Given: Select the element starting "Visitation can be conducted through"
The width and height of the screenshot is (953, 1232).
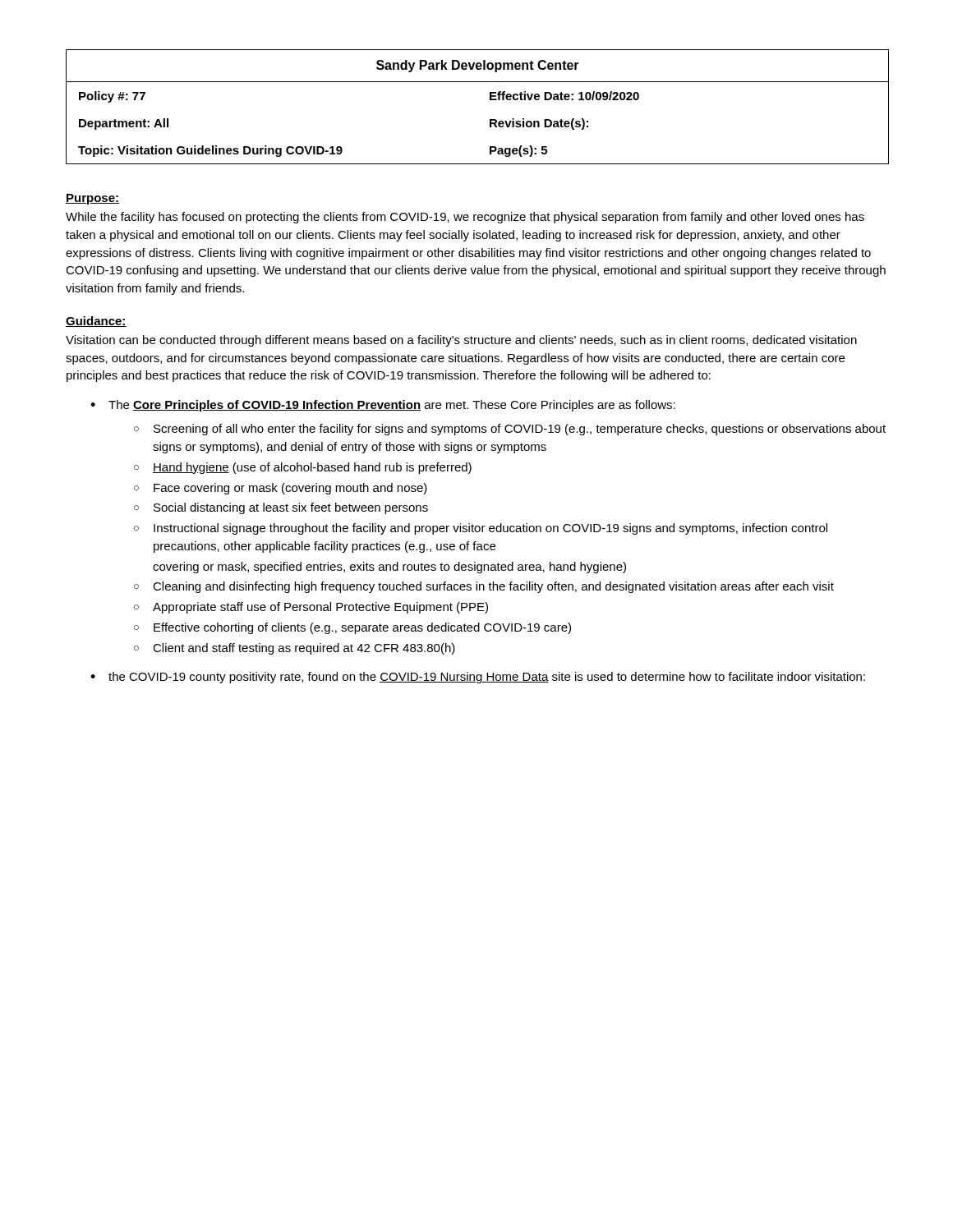Looking at the screenshot, I should (x=461, y=357).
